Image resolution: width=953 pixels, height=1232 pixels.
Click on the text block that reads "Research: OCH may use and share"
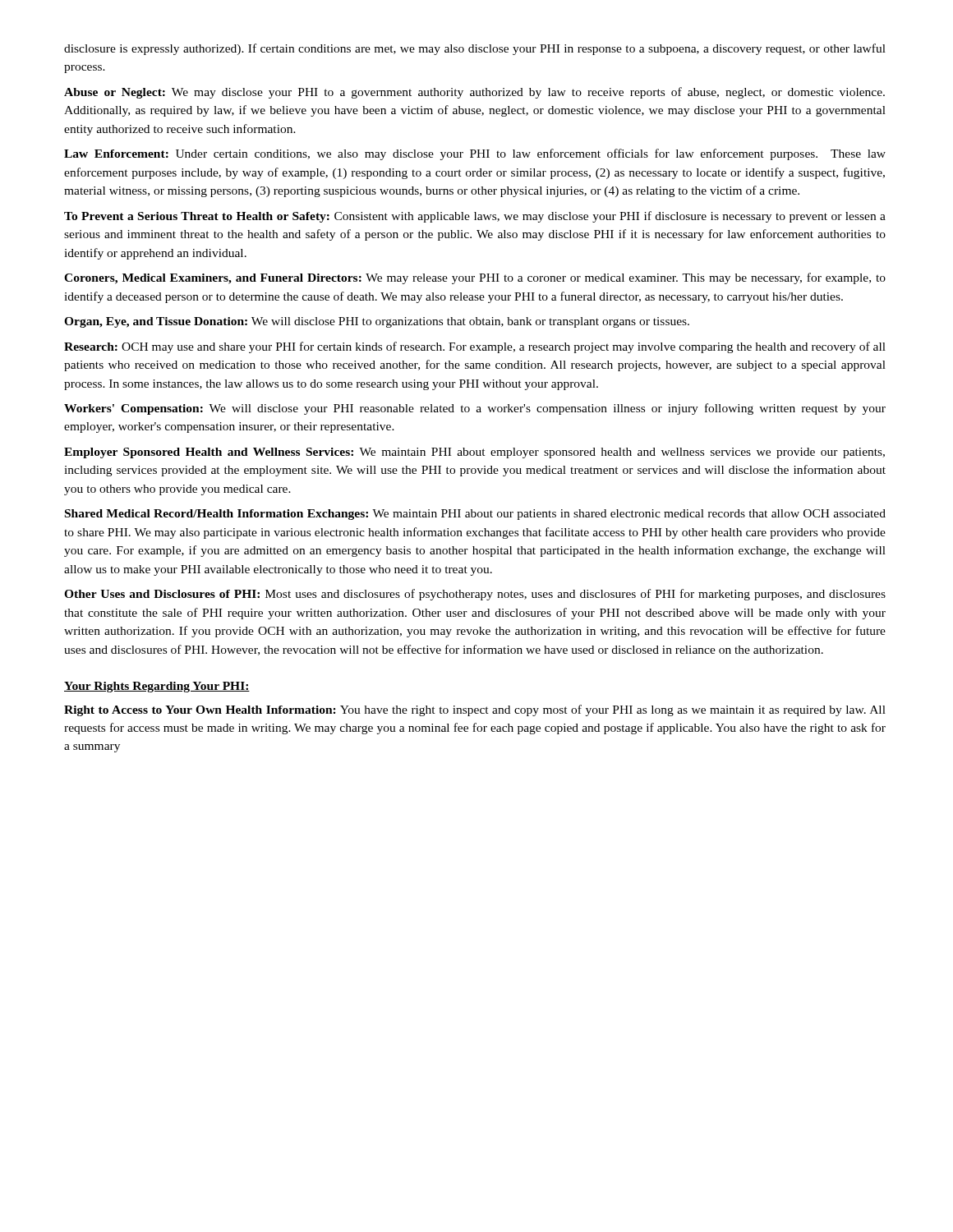point(475,365)
